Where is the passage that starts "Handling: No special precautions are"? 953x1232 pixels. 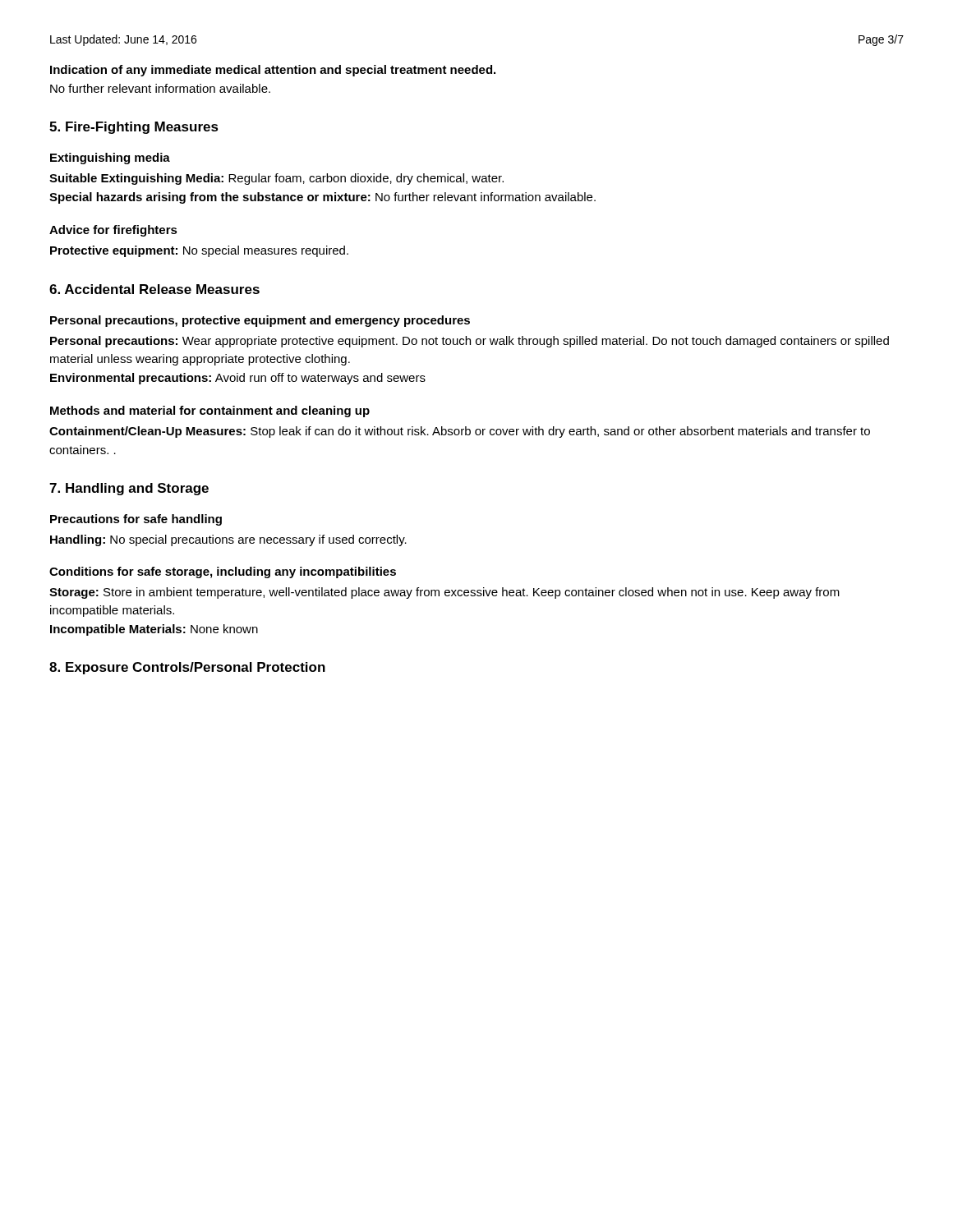pyautogui.click(x=228, y=539)
